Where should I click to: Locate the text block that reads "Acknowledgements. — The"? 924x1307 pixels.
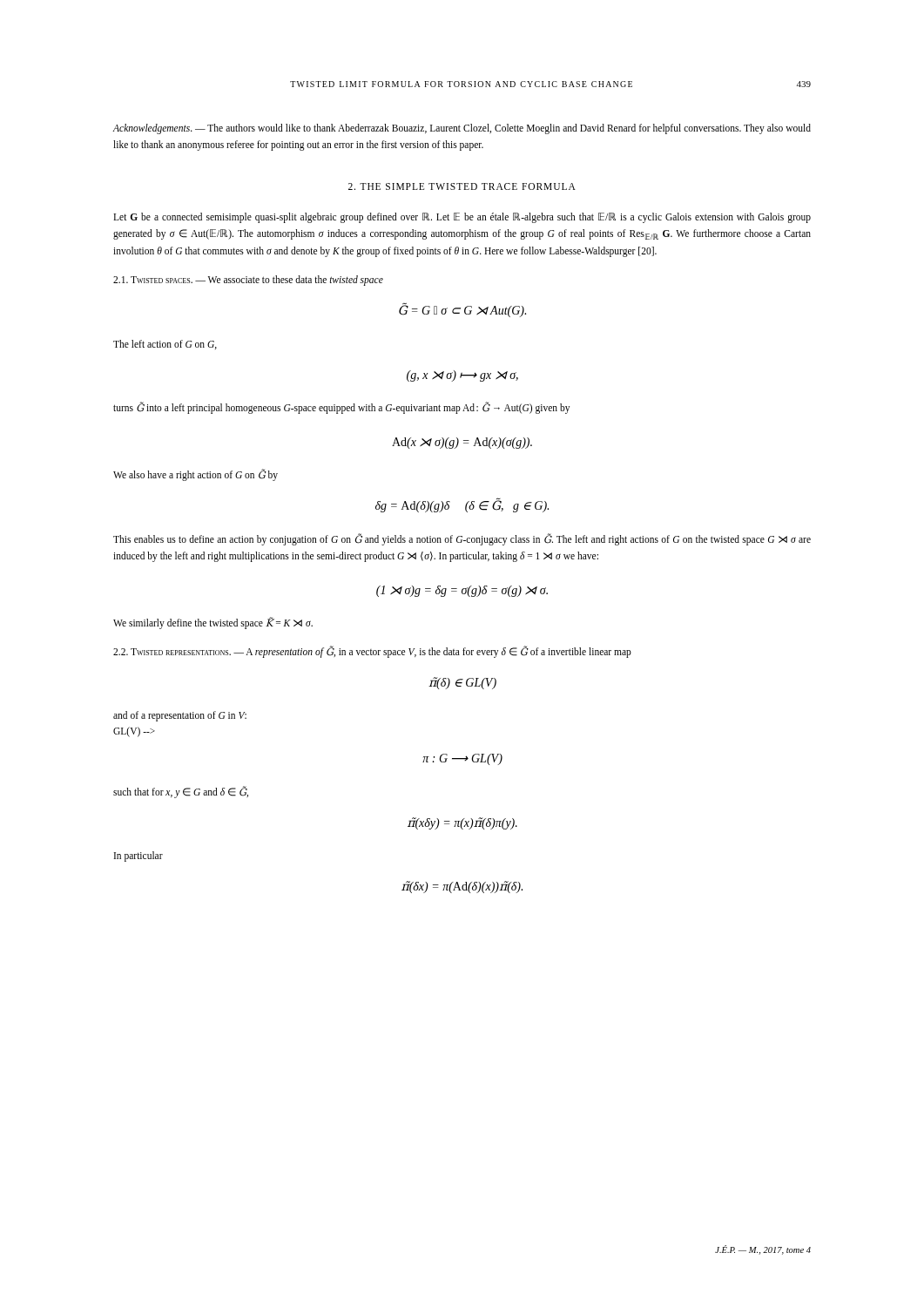click(x=462, y=136)
